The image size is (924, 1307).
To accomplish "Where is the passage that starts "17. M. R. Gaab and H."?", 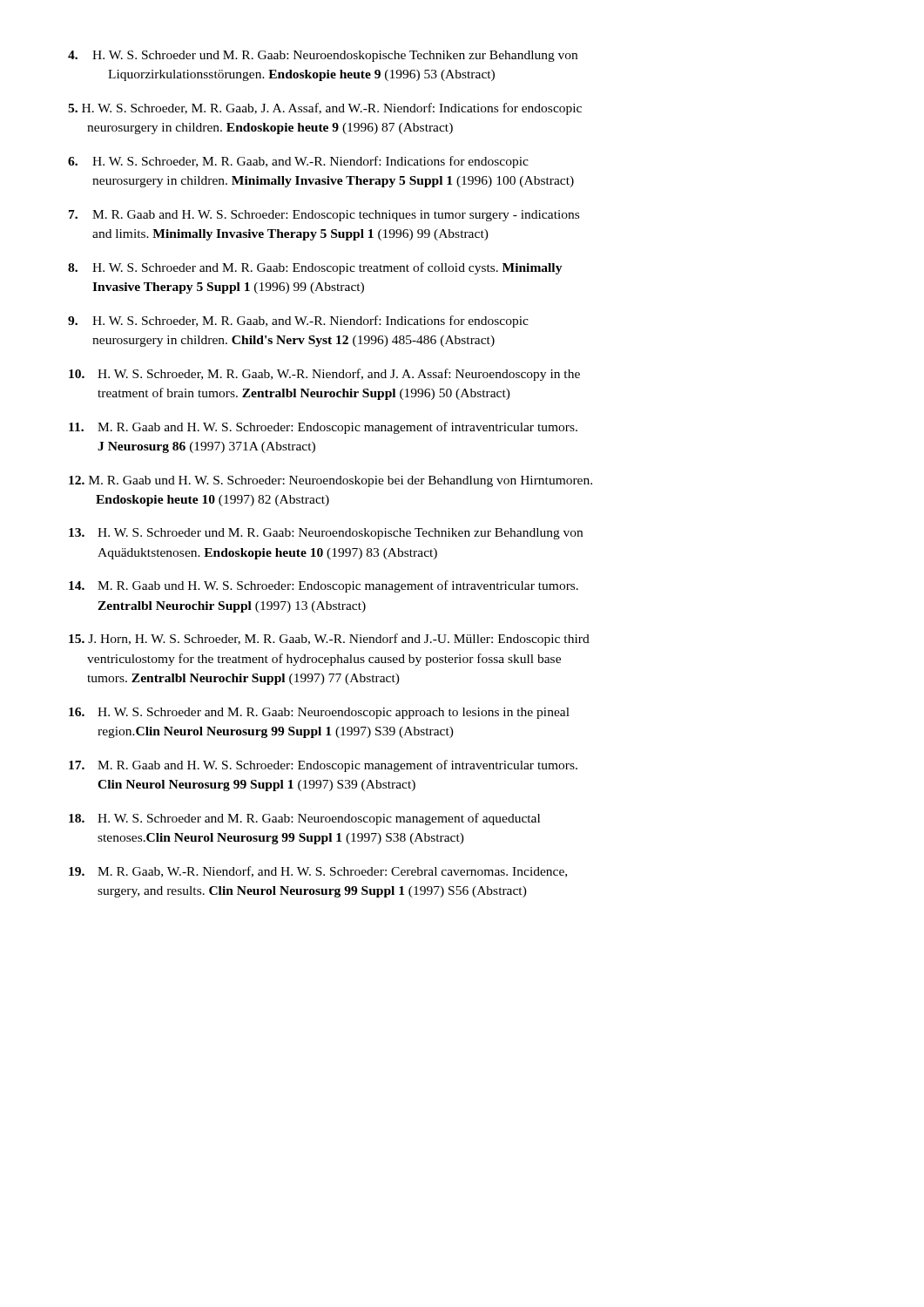I will [462, 775].
